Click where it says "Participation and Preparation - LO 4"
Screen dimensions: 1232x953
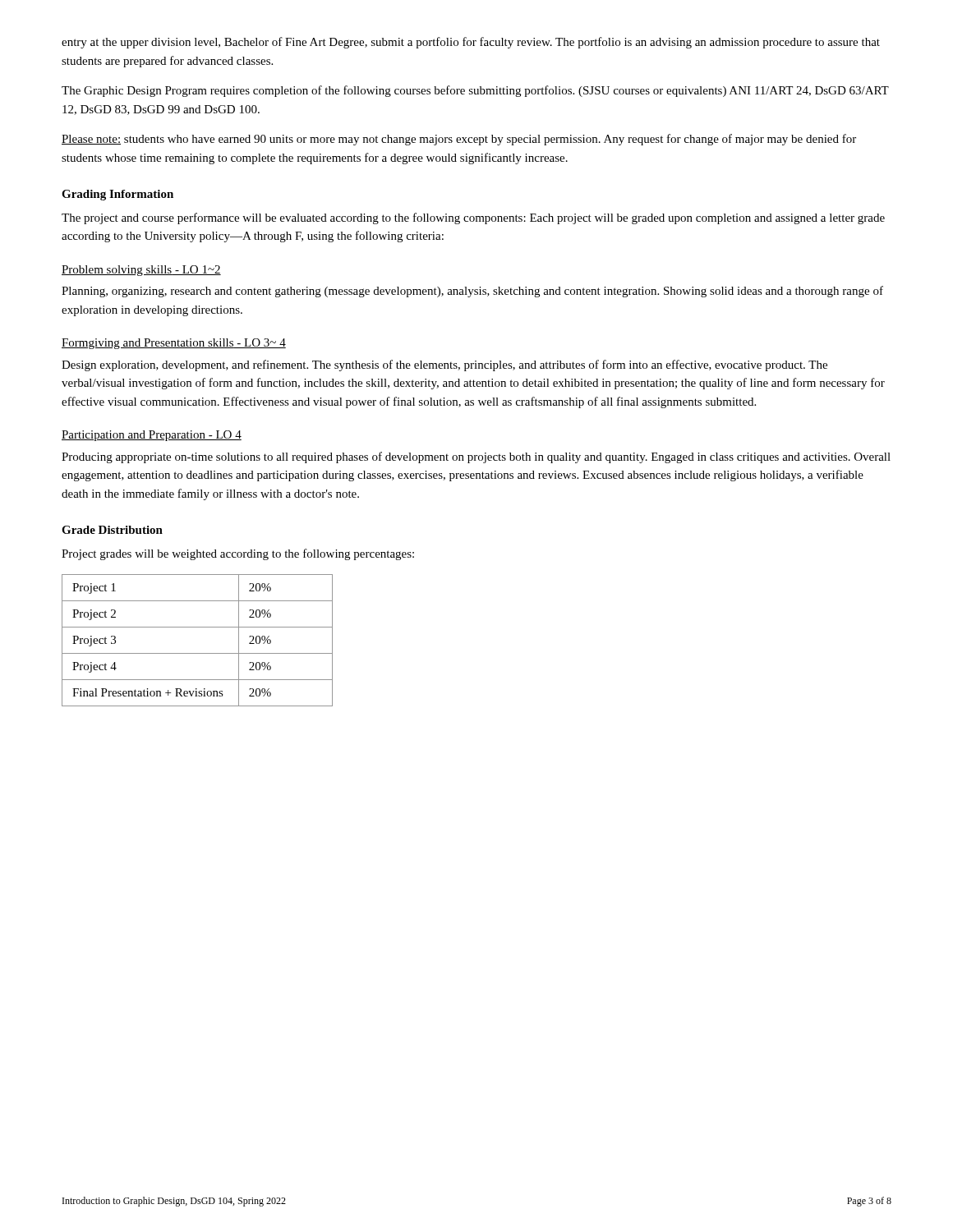(152, 436)
